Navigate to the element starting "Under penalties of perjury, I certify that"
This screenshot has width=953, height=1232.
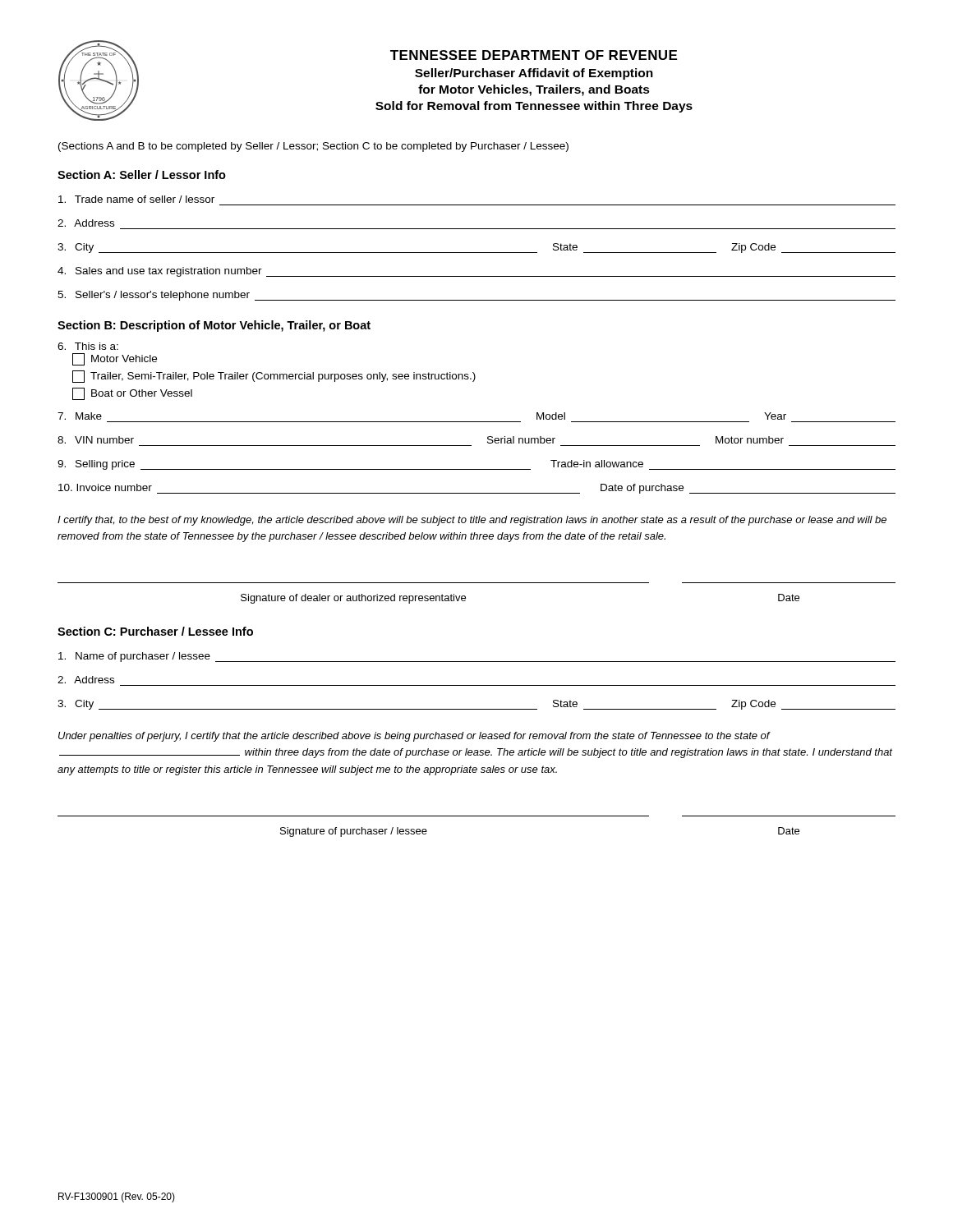coord(475,752)
